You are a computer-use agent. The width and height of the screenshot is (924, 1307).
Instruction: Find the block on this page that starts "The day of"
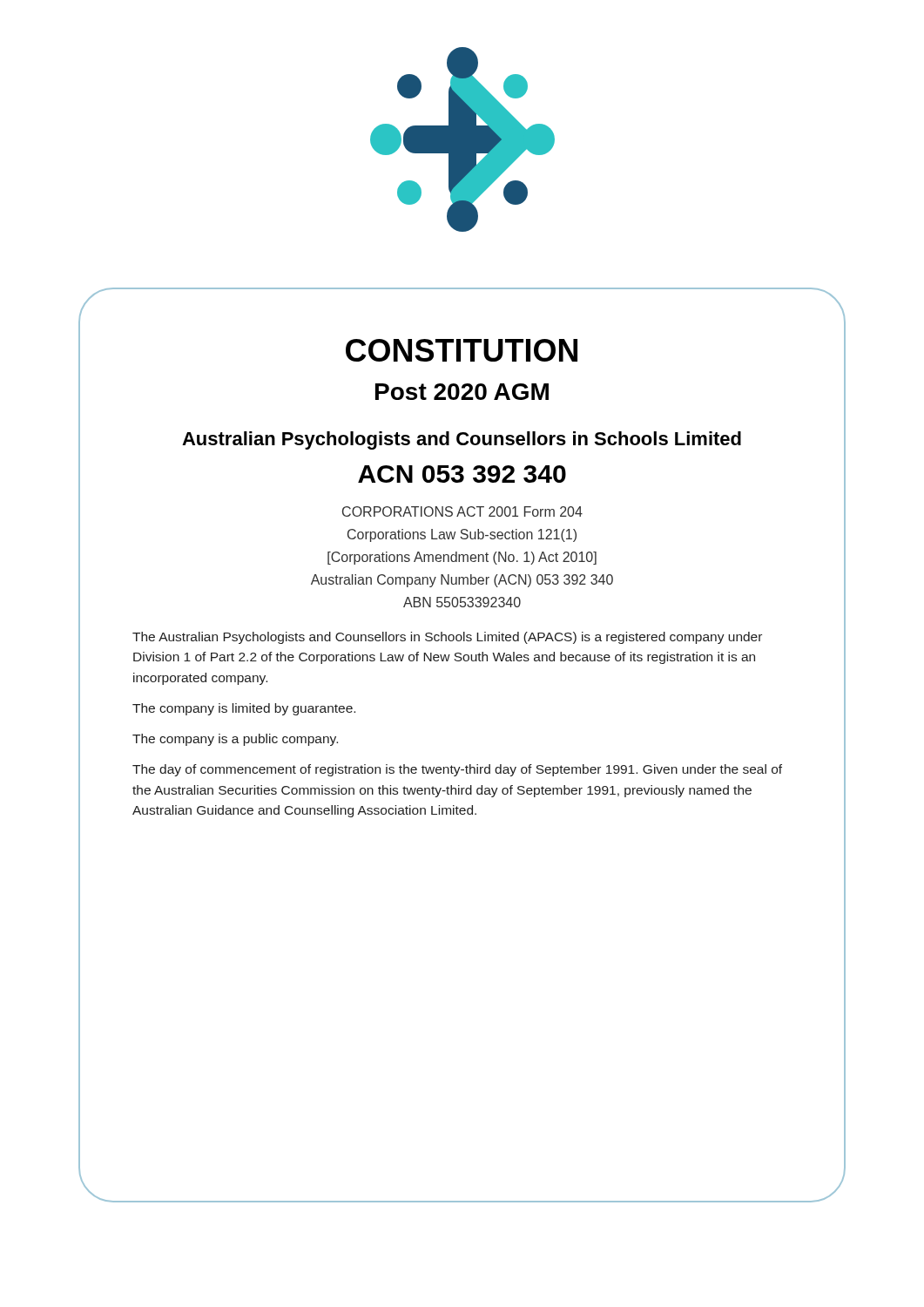click(x=457, y=789)
